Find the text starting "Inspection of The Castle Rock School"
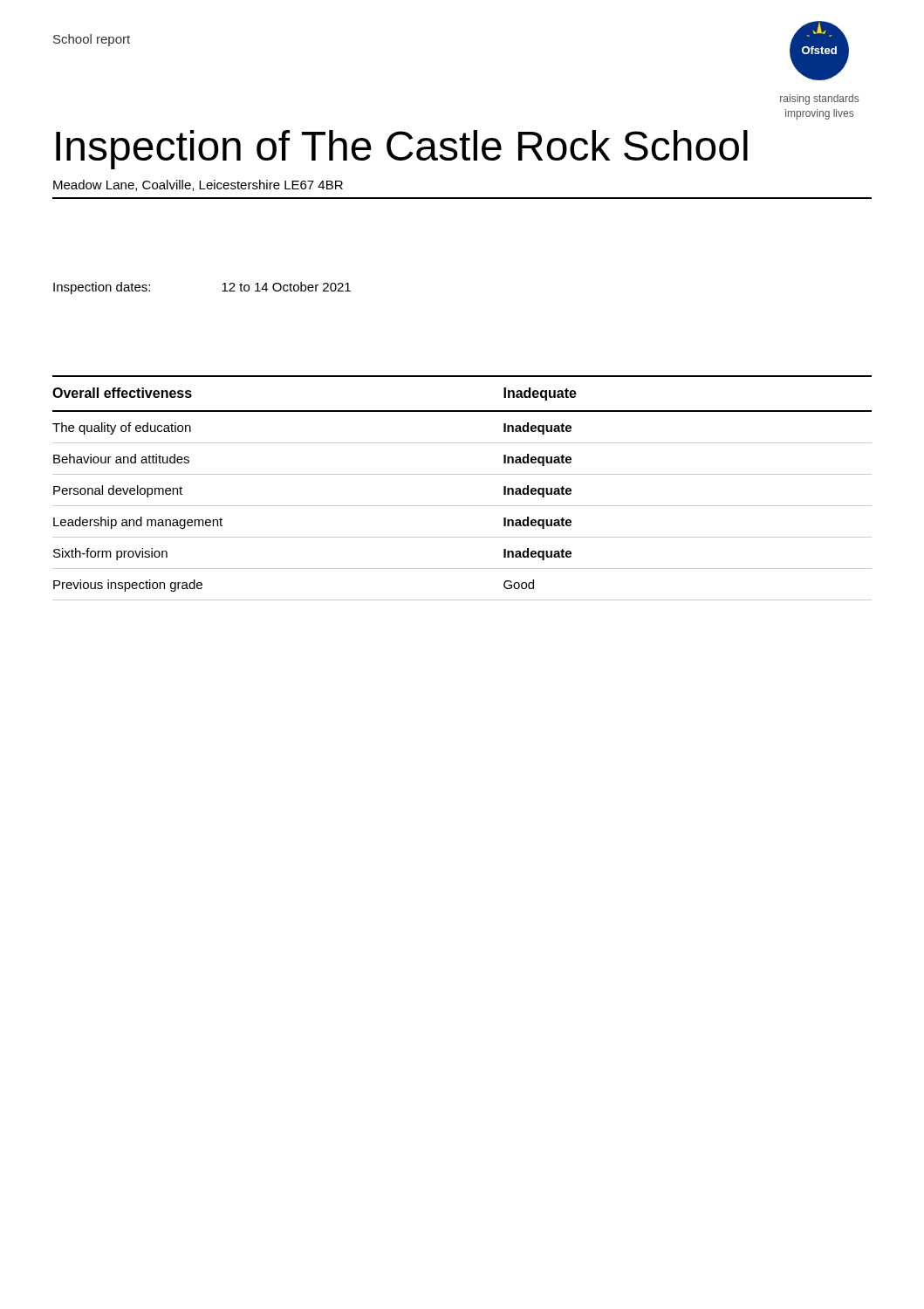Image resolution: width=924 pixels, height=1309 pixels. [x=462, y=146]
